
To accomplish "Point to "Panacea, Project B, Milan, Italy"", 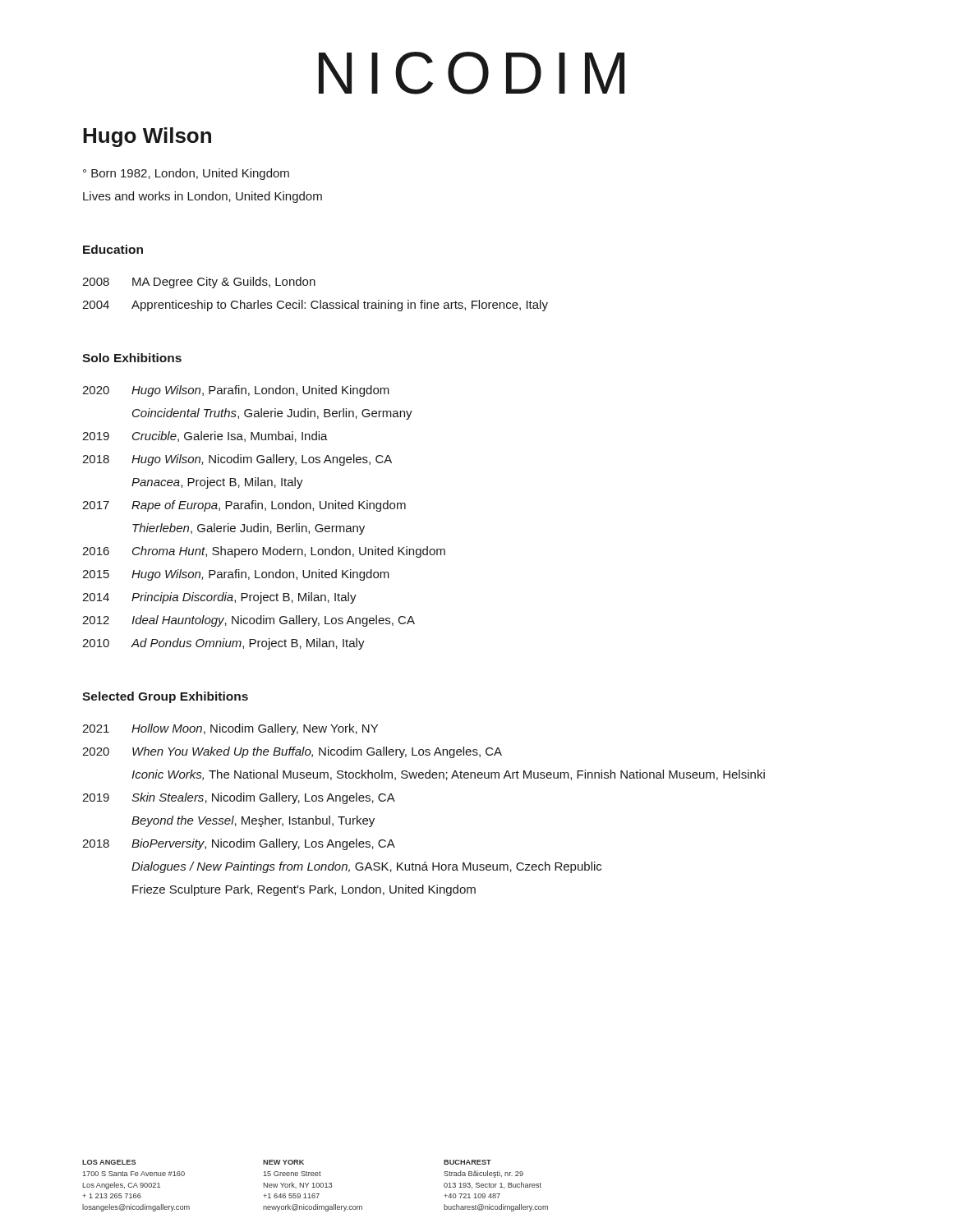I will pyautogui.click(x=217, y=483).
